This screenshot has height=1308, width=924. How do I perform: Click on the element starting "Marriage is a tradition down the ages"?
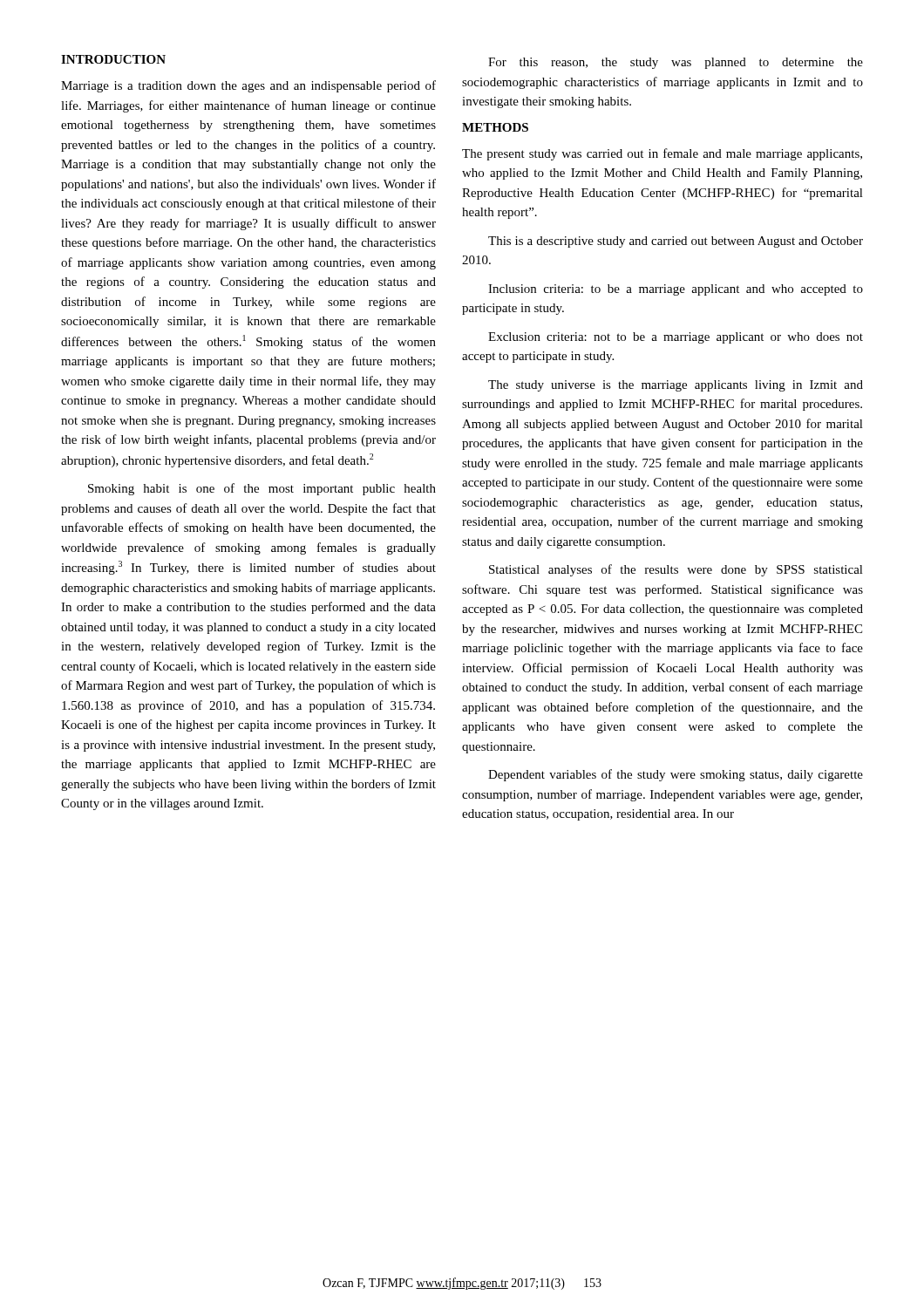248,273
